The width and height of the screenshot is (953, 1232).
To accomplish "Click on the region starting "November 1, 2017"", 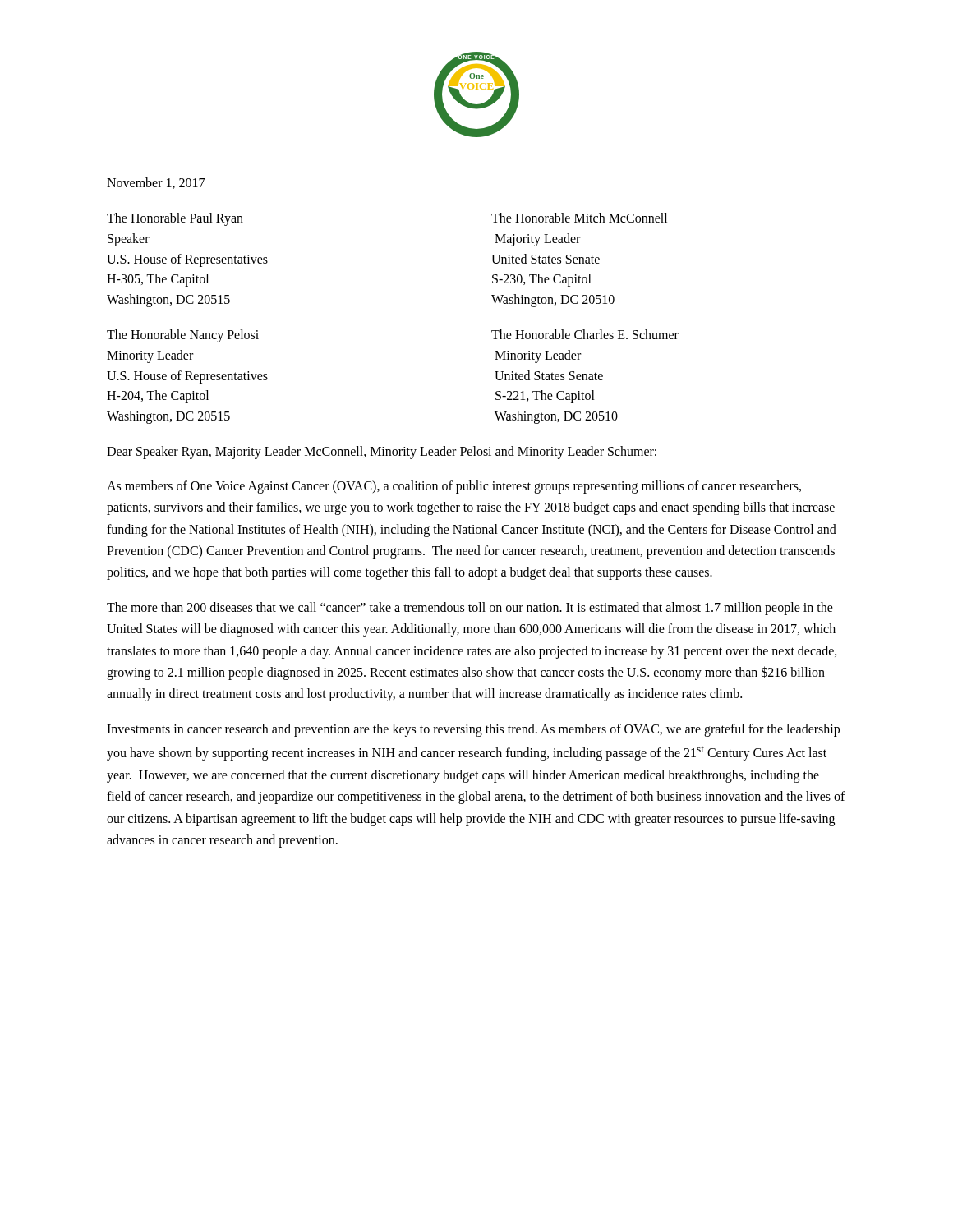I will click(x=156, y=183).
